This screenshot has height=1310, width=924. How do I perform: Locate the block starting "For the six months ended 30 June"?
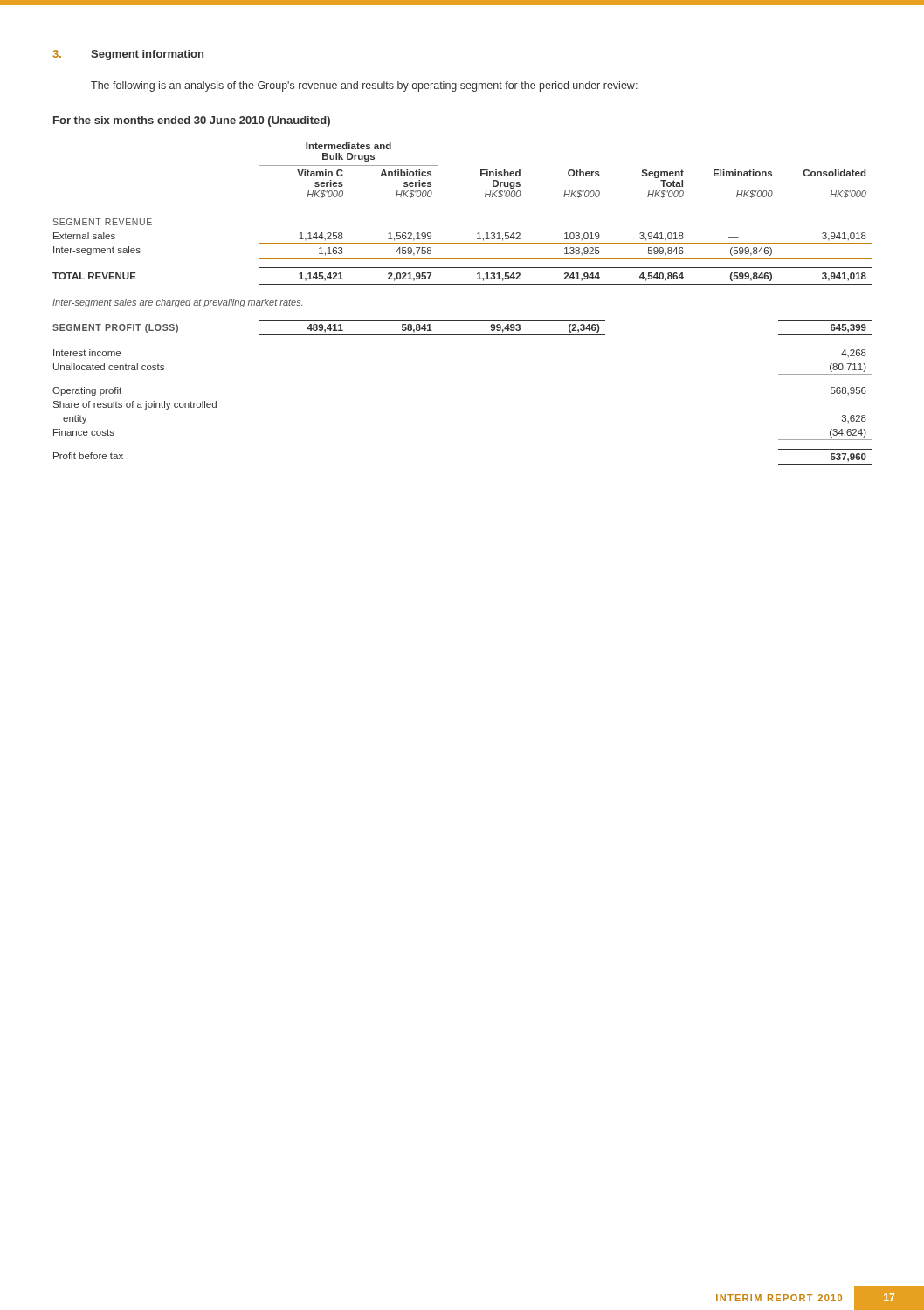tap(191, 120)
